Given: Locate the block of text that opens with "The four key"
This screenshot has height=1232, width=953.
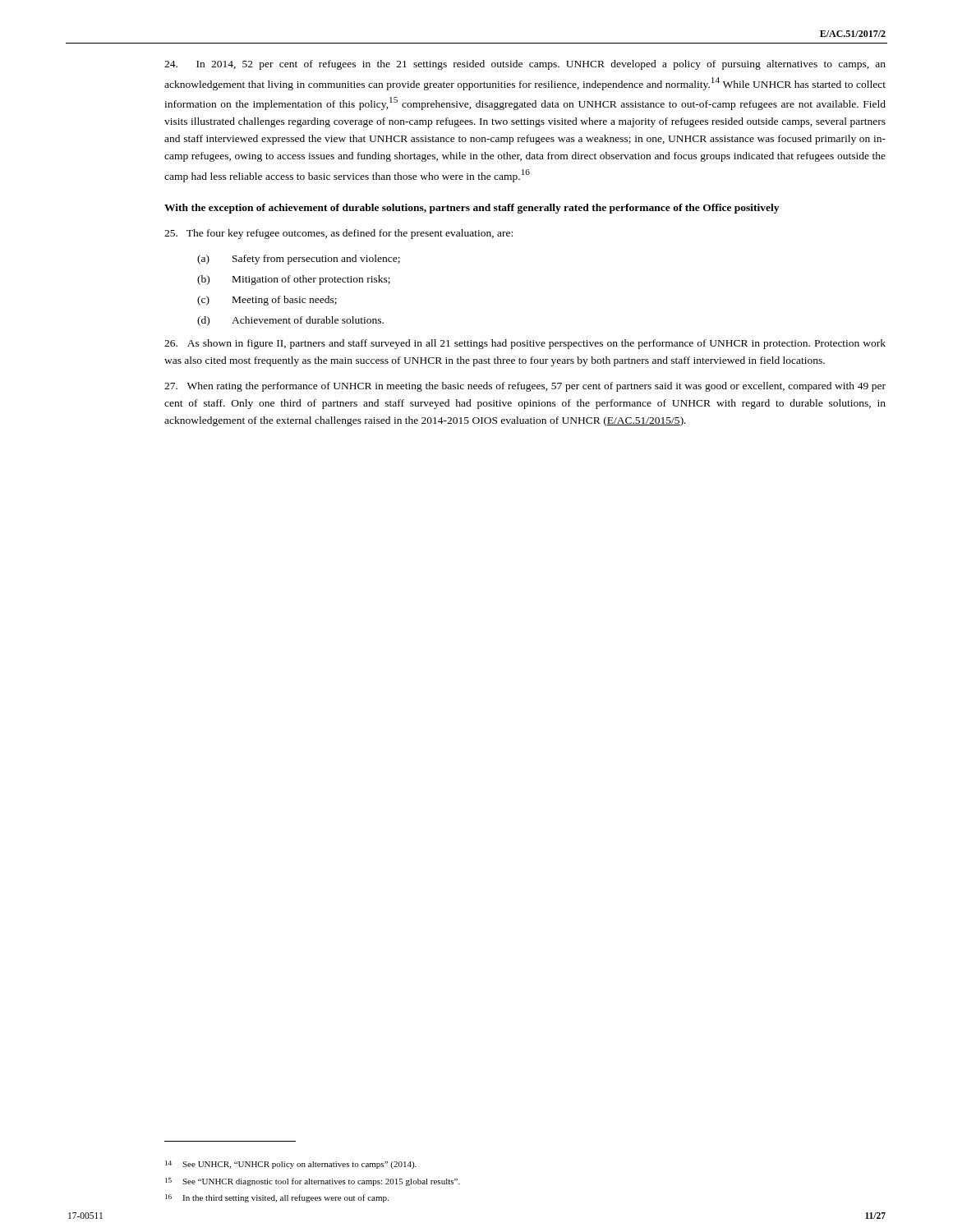Looking at the screenshot, I should (x=339, y=233).
